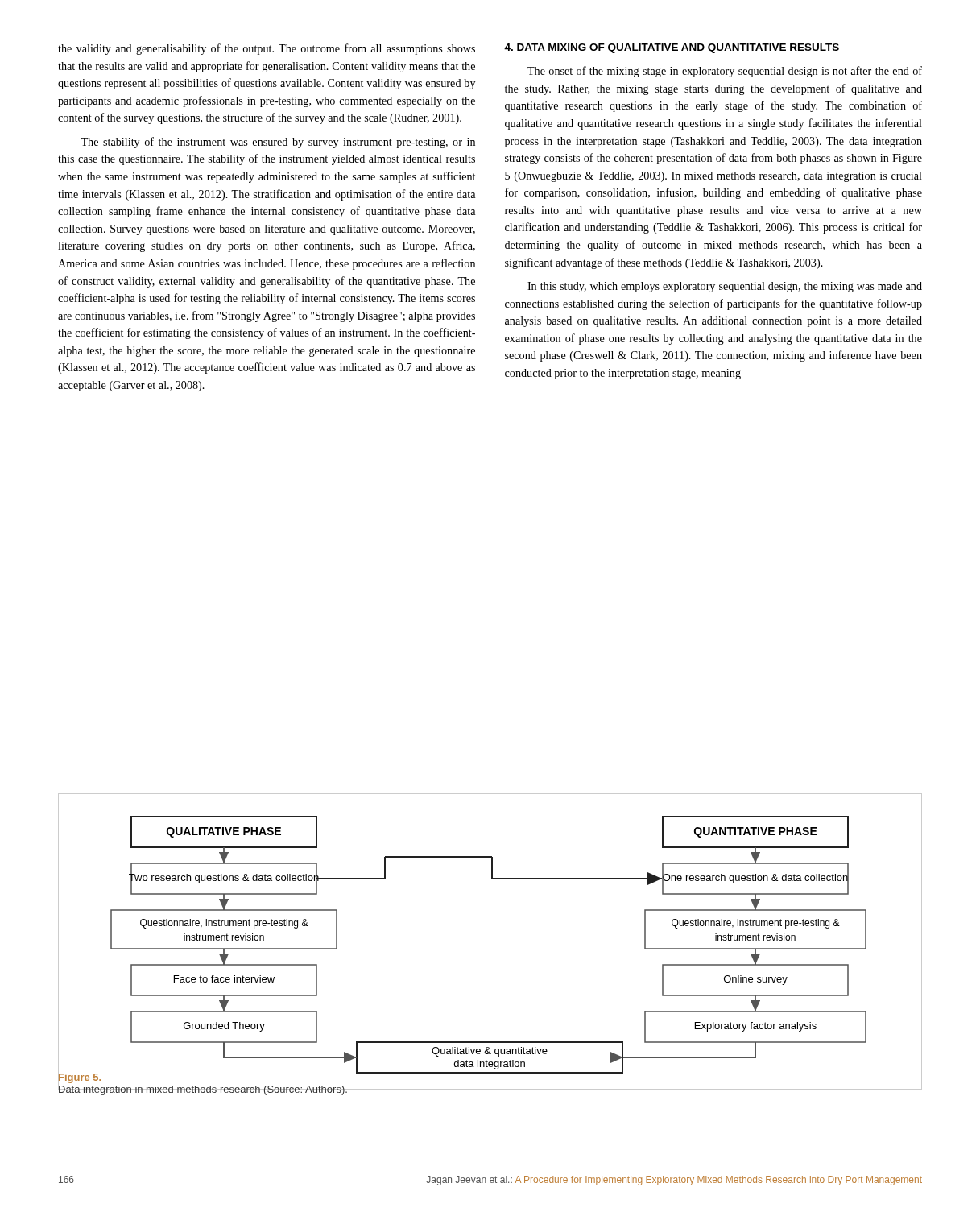Select the flowchart

490,941
